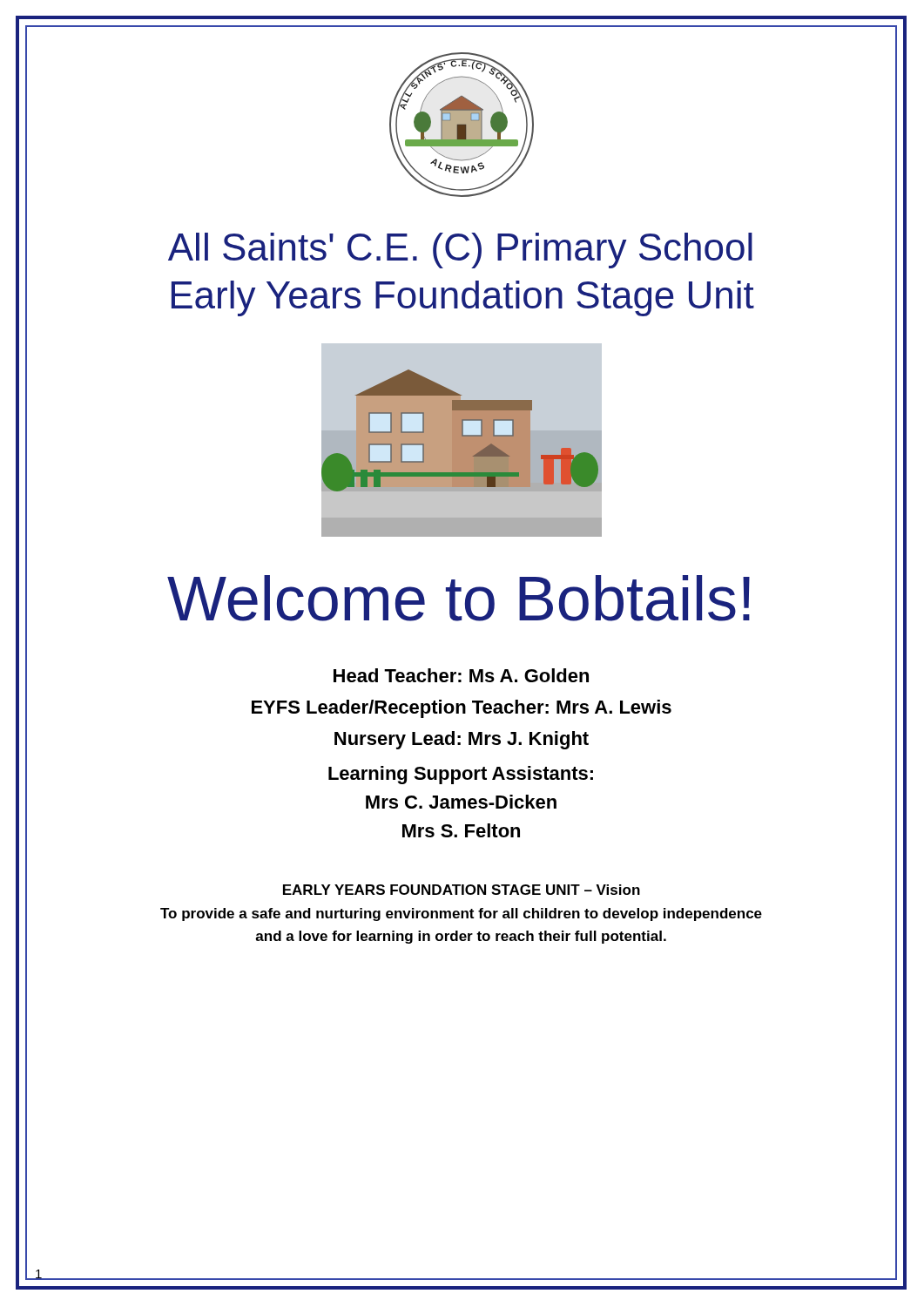
Task: Point to the title beginning "All Saints' C.E. (C) Primary SchoolEarly Years Foundation"
Action: pyautogui.click(x=461, y=271)
